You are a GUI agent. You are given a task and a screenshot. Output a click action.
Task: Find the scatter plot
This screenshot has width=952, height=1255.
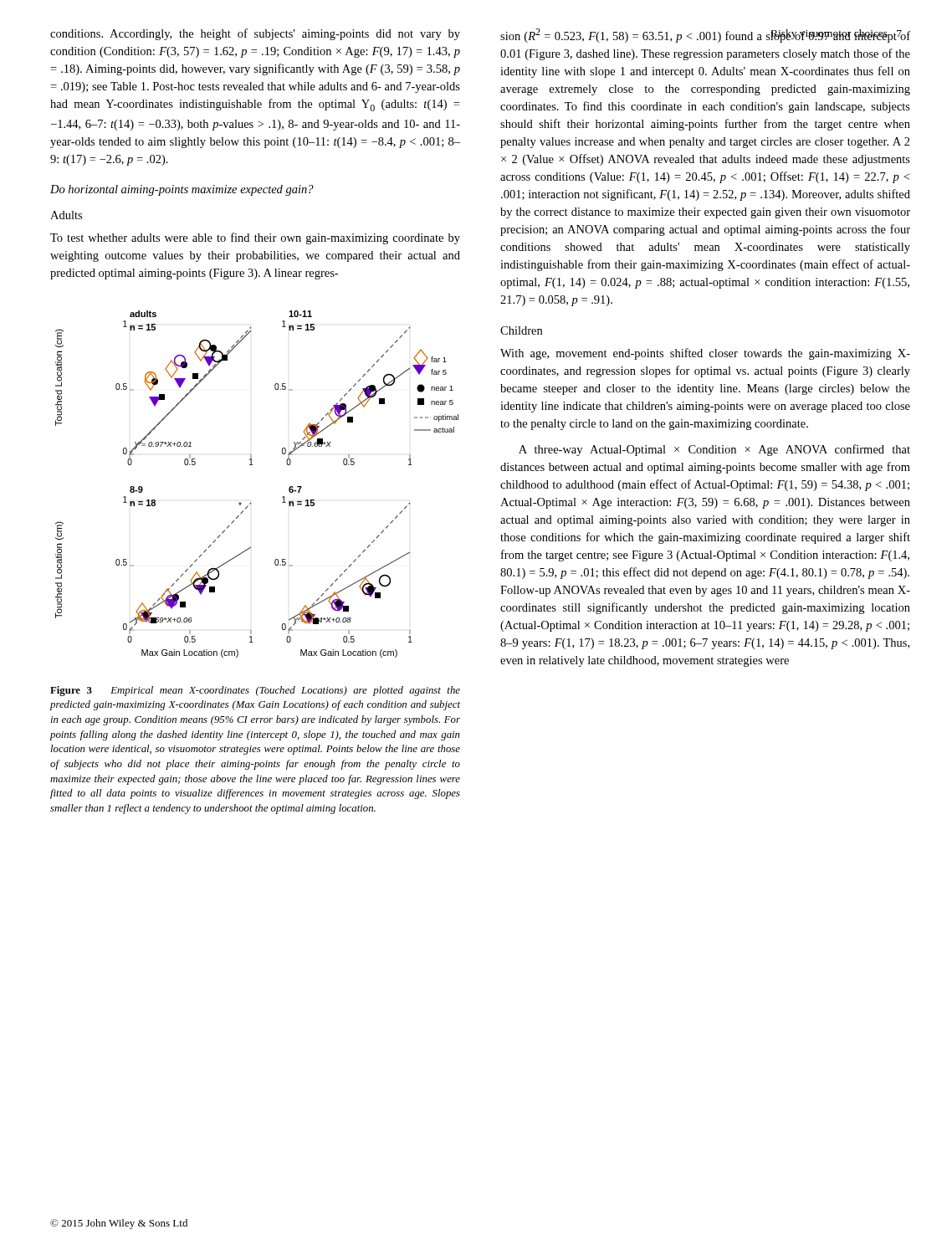[x=255, y=486]
